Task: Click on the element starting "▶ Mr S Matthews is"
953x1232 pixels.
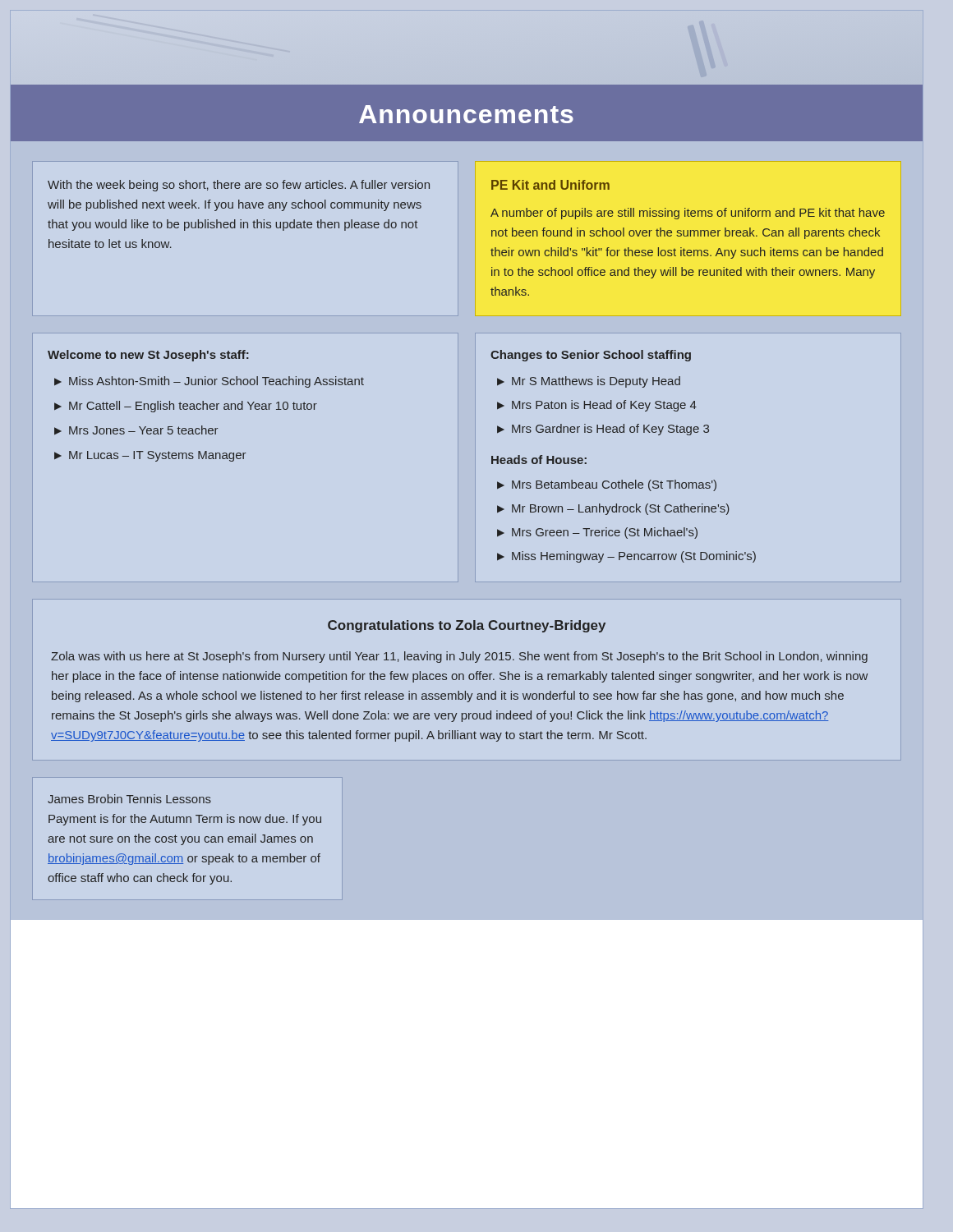Action: tap(589, 382)
